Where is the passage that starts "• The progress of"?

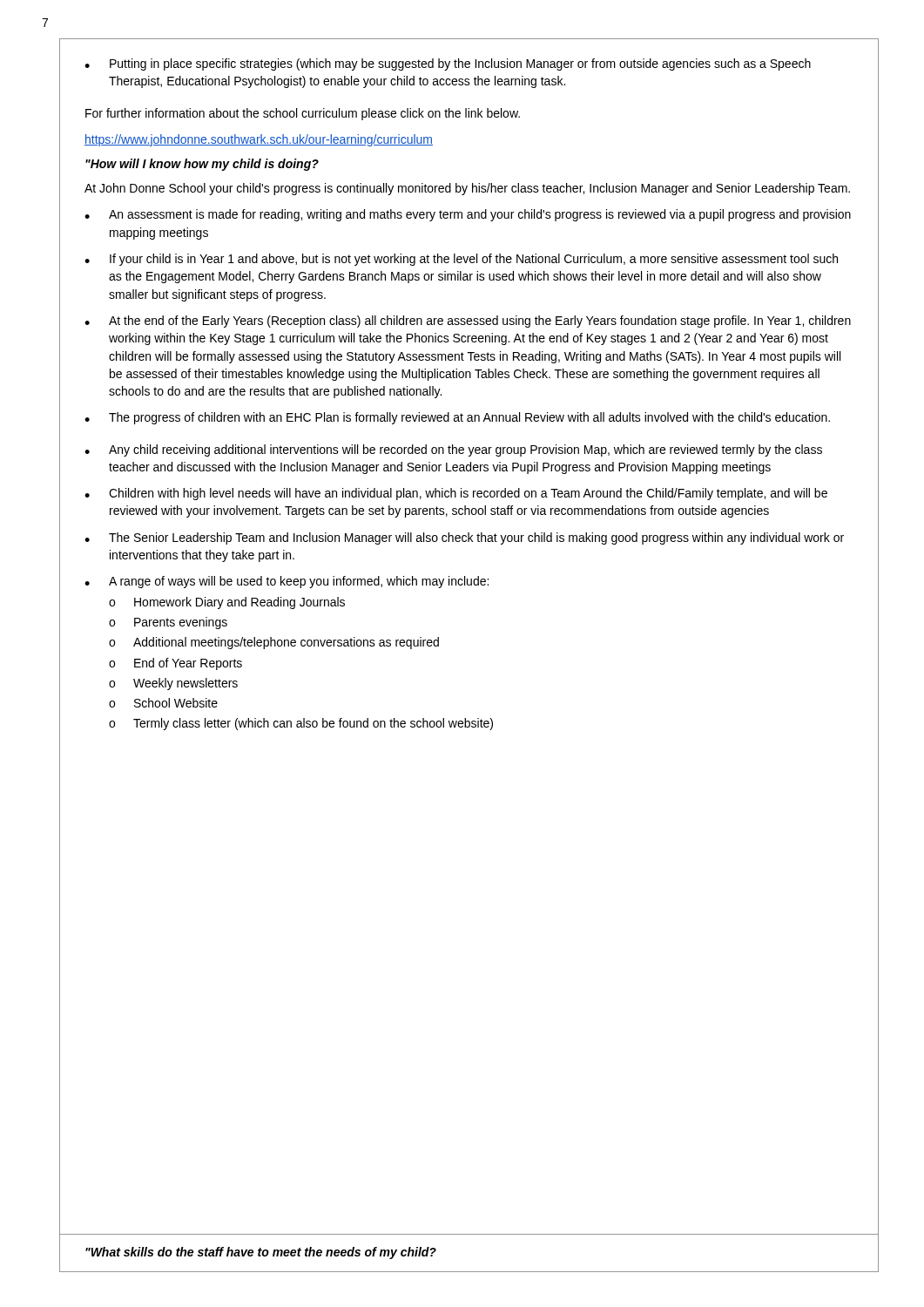[x=469, y=420]
